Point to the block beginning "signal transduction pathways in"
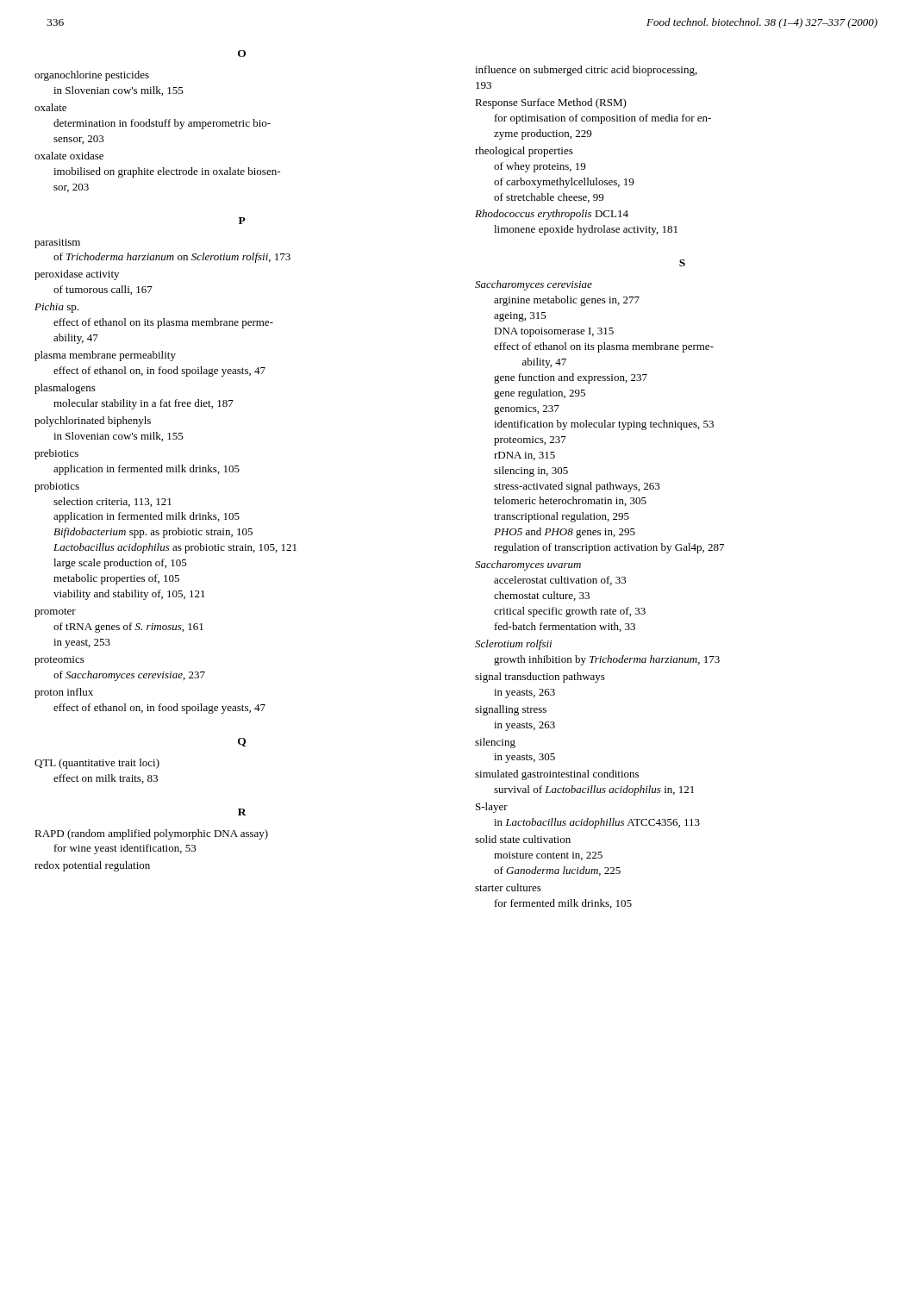Screen dimensions: 1293x924 pos(540,678)
